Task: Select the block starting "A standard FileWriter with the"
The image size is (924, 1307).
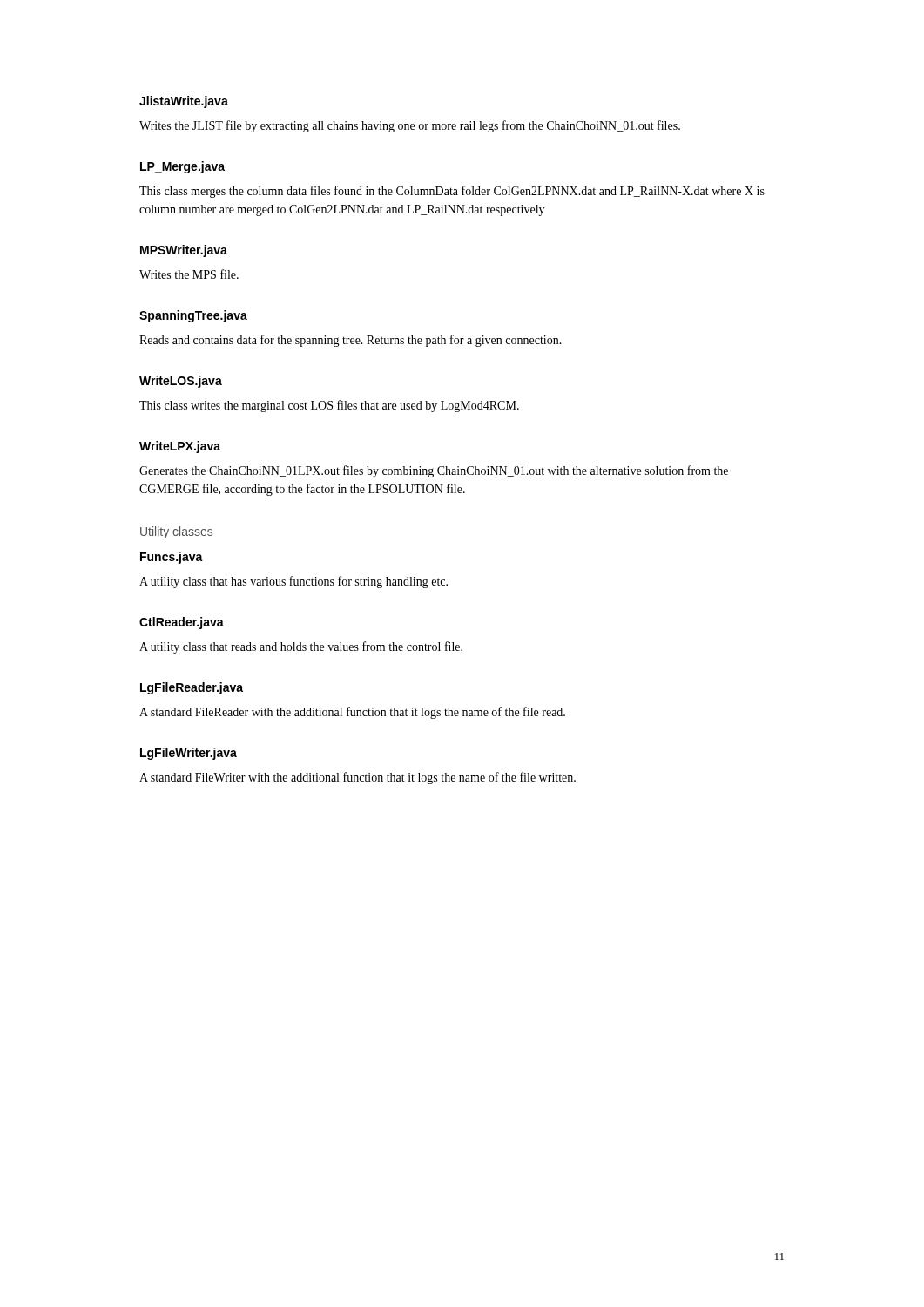Action: (x=358, y=778)
